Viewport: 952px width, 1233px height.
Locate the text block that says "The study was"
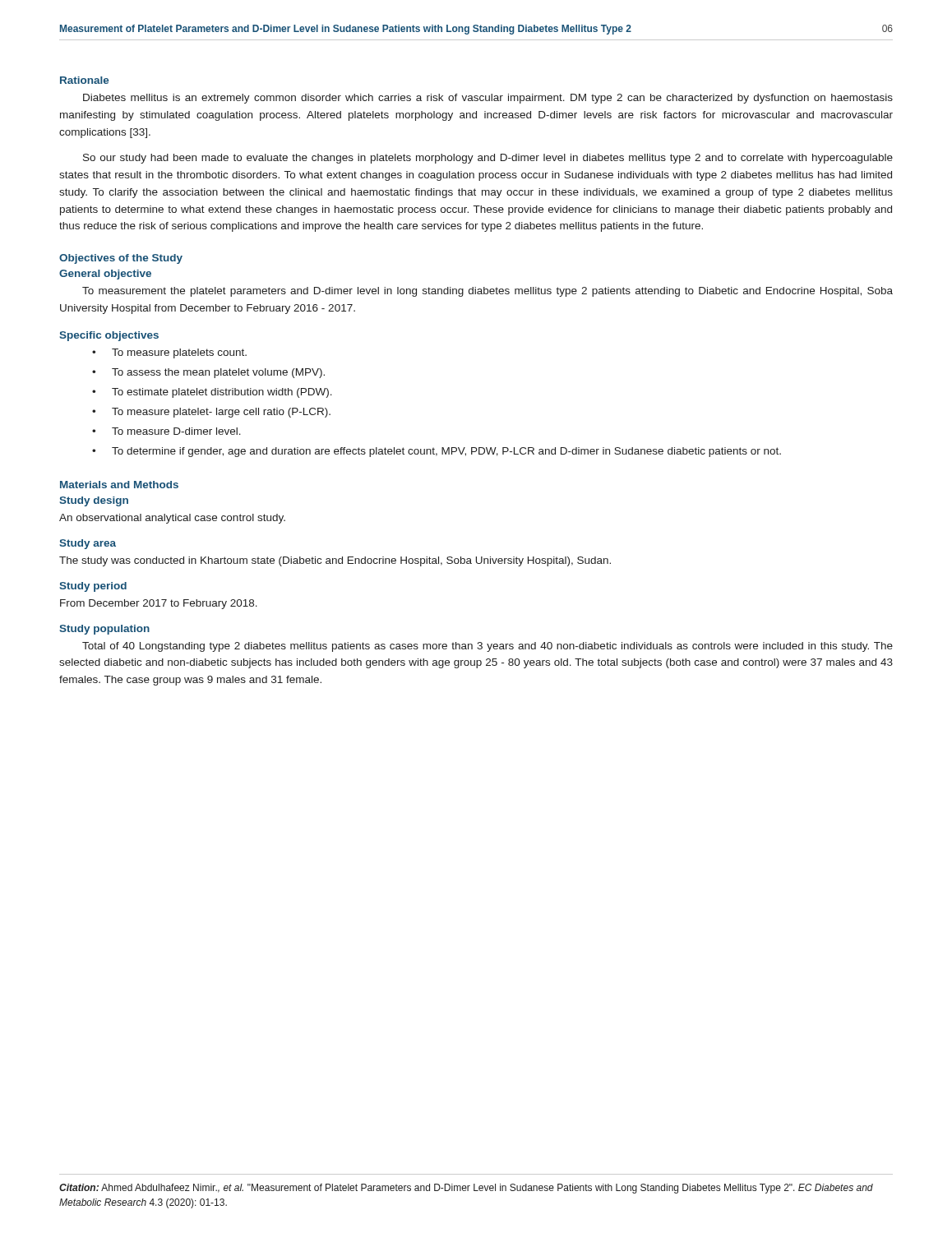(336, 560)
